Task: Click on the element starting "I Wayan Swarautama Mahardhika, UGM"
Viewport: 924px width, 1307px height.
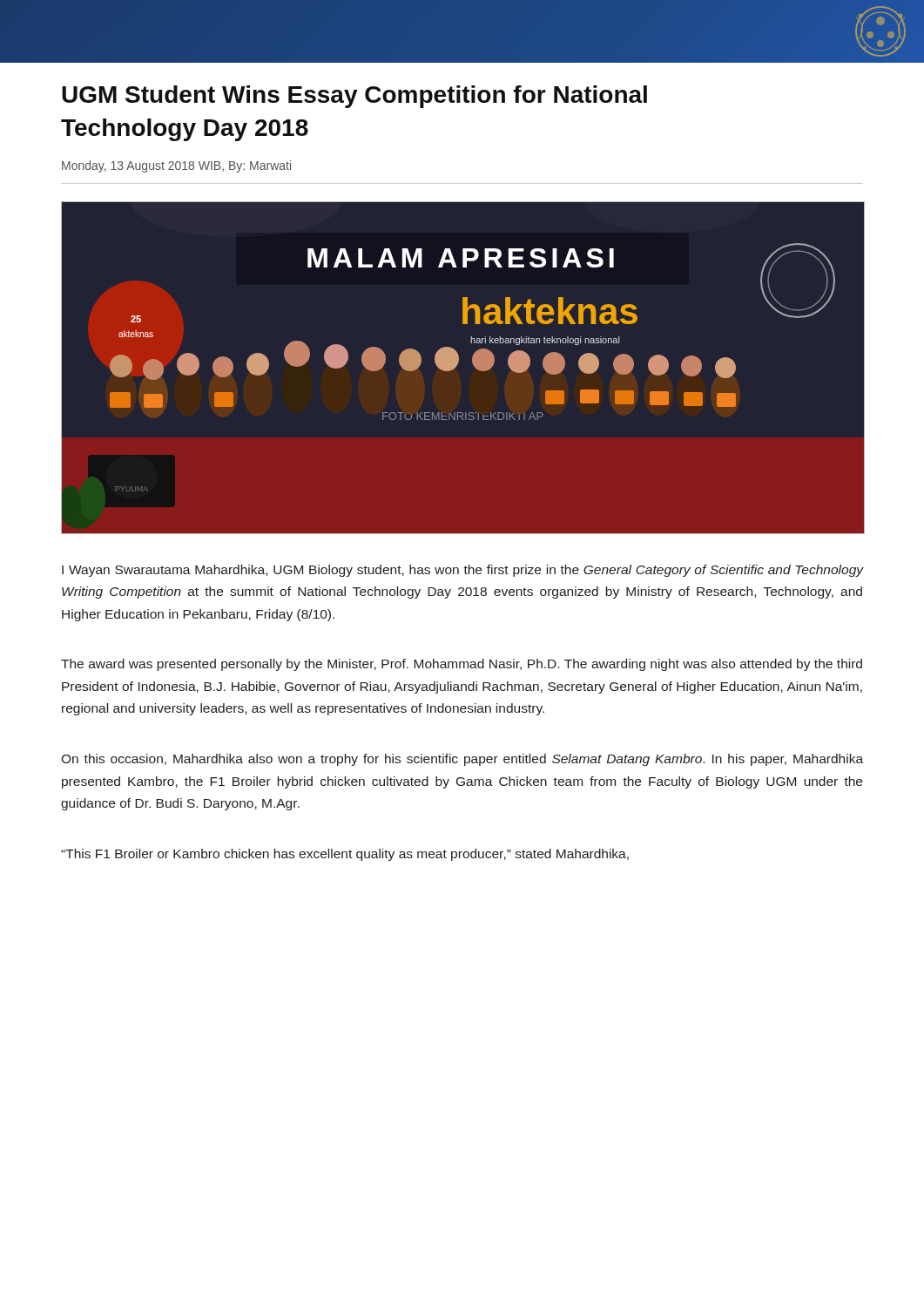Action: tap(462, 591)
